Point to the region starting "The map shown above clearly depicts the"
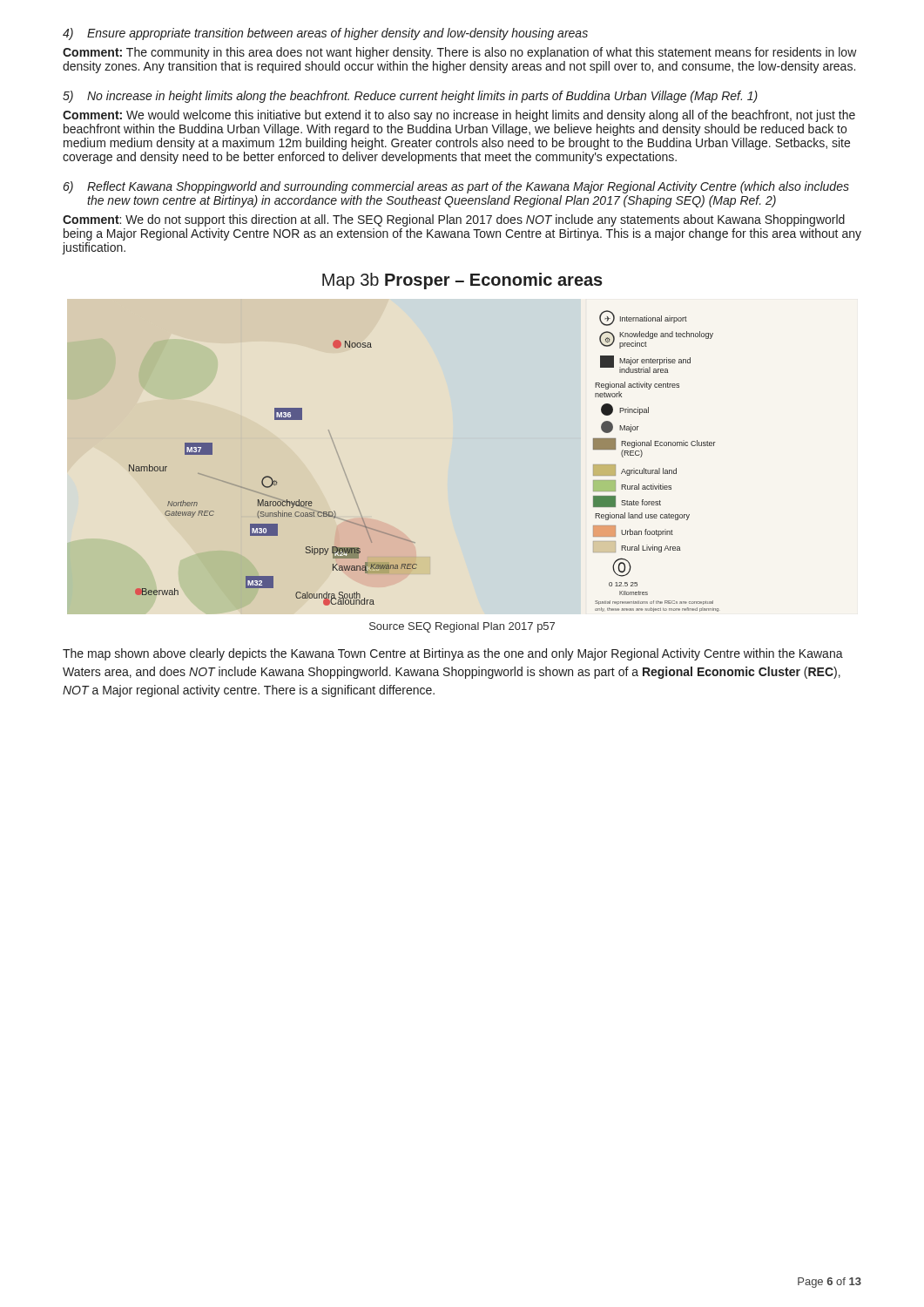Screen dimensions: 1307x924 [x=453, y=672]
